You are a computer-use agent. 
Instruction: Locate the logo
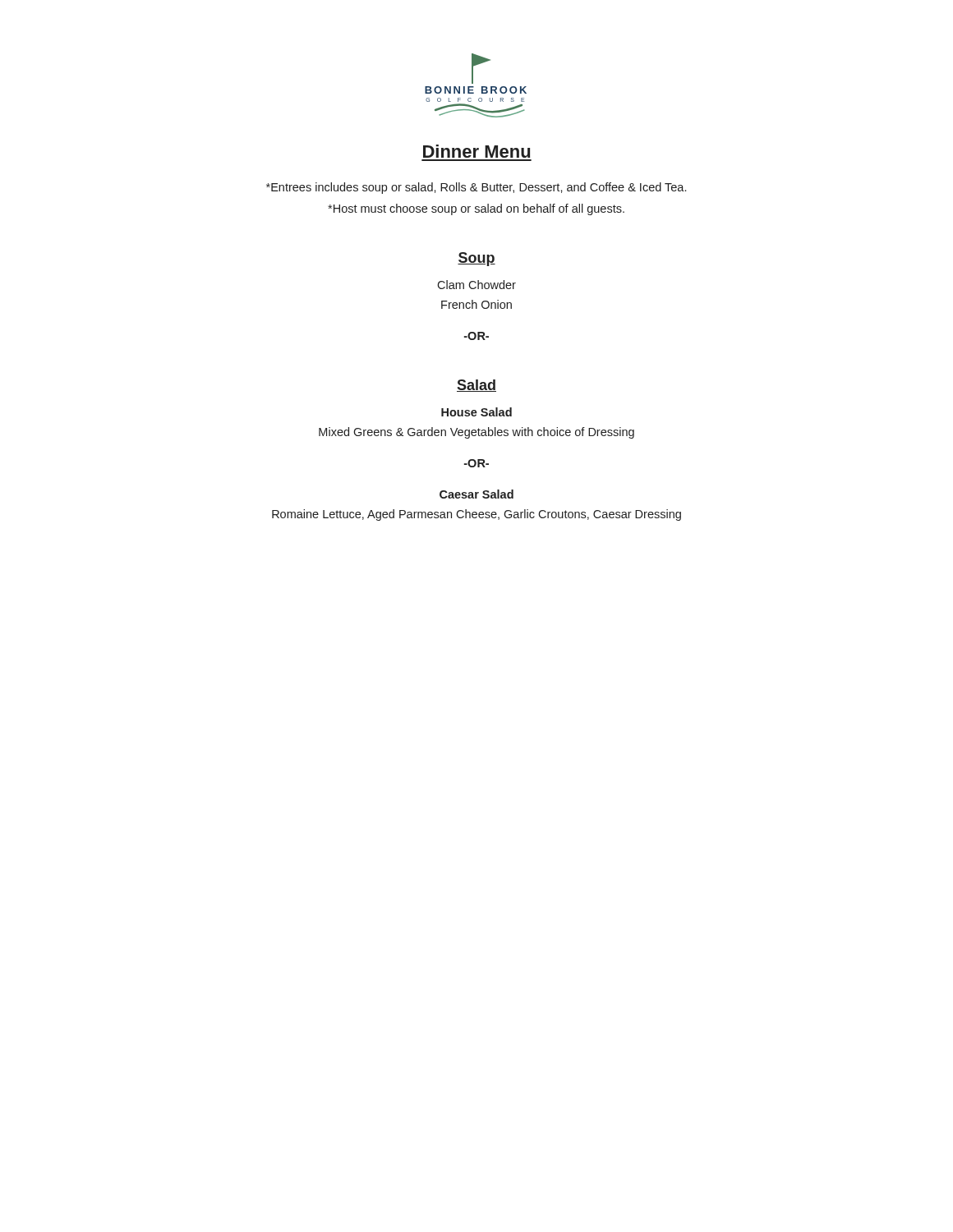(476, 88)
